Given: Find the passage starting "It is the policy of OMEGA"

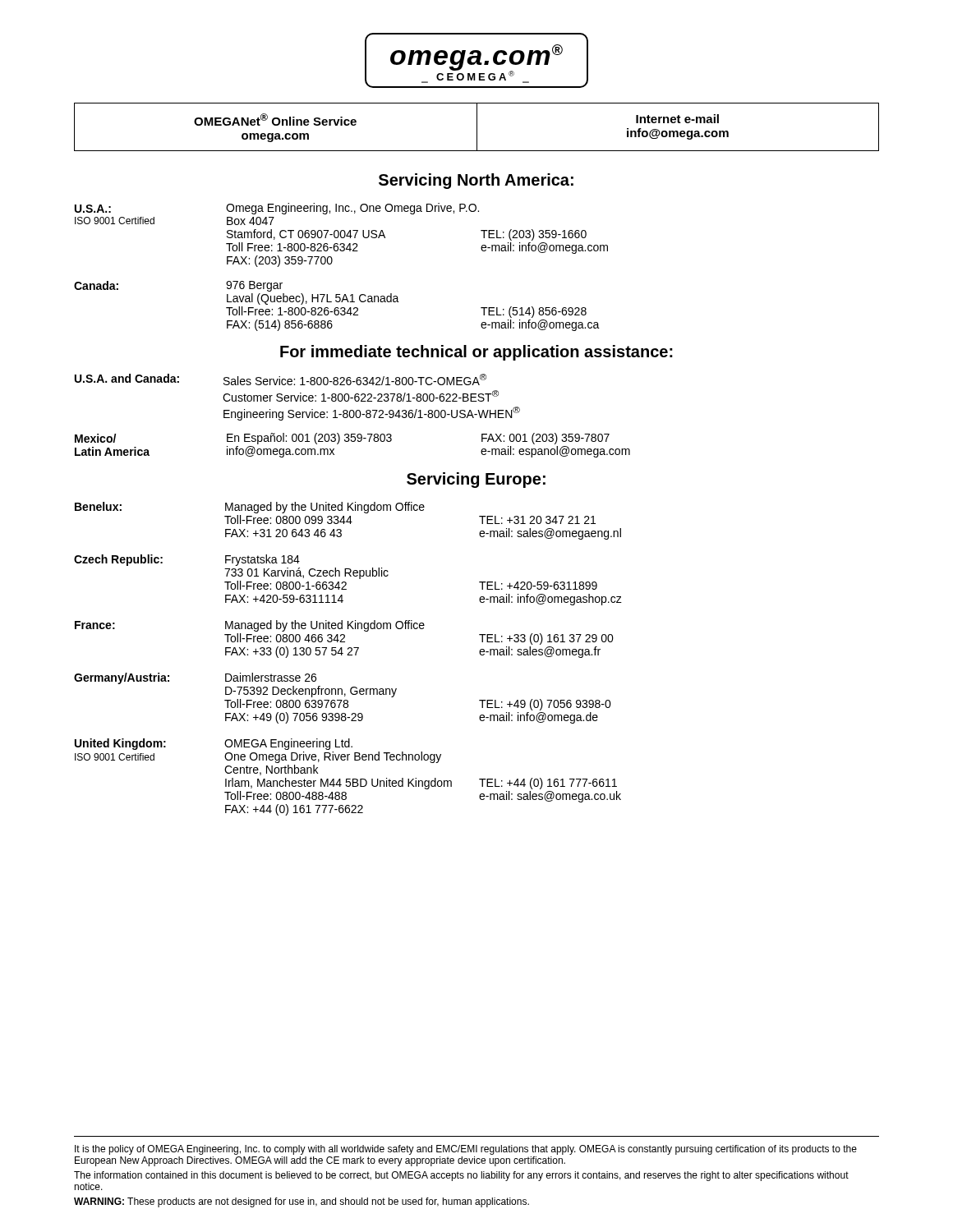Looking at the screenshot, I should [476, 1175].
